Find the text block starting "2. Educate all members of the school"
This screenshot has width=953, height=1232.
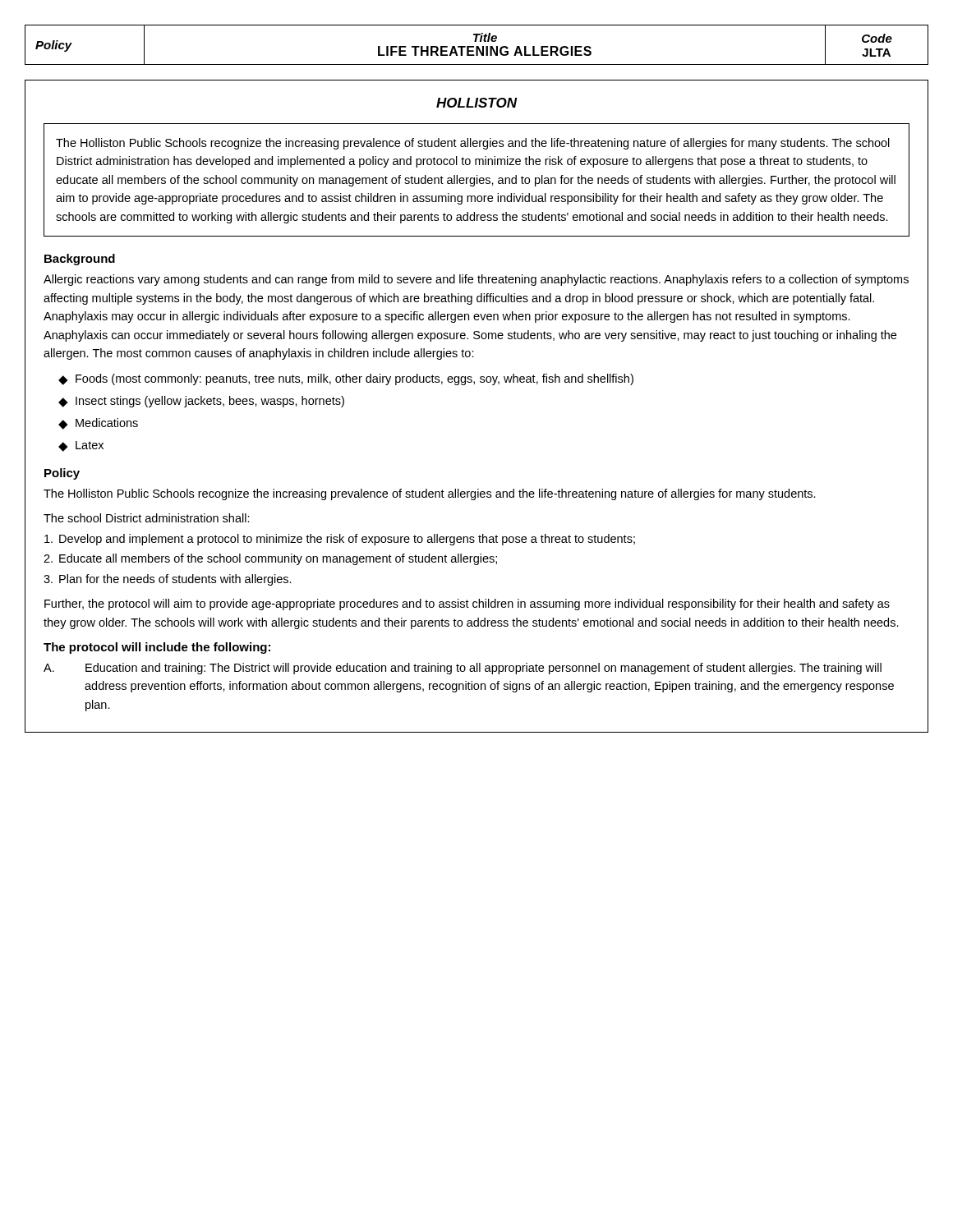point(476,559)
